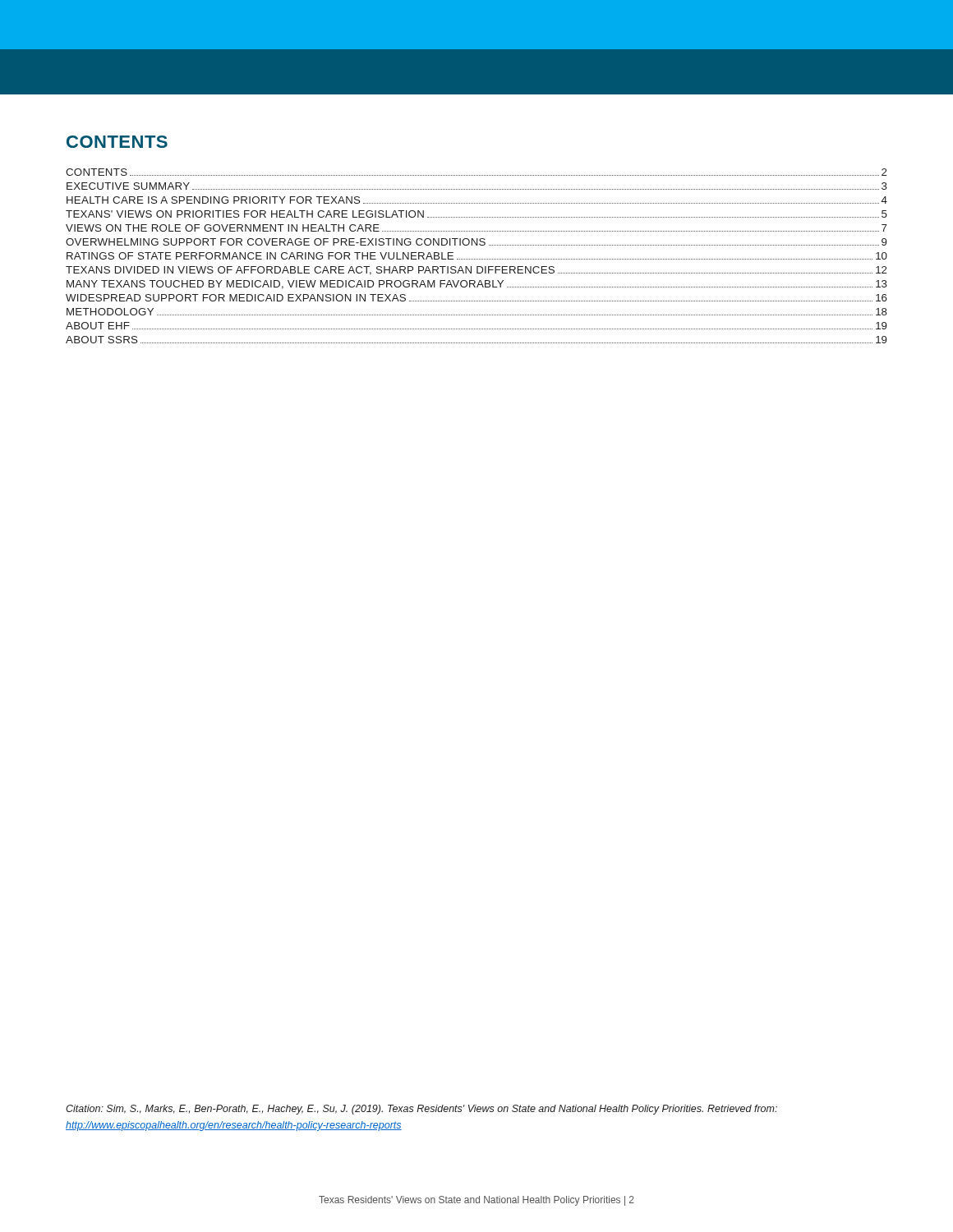Point to "OVERWHELMING SUPPORT FOR COVERAGE OF PRE-EXISTING CONDITIONS 9"
This screenshot has height=1232, width=953.
click(476, 242)
